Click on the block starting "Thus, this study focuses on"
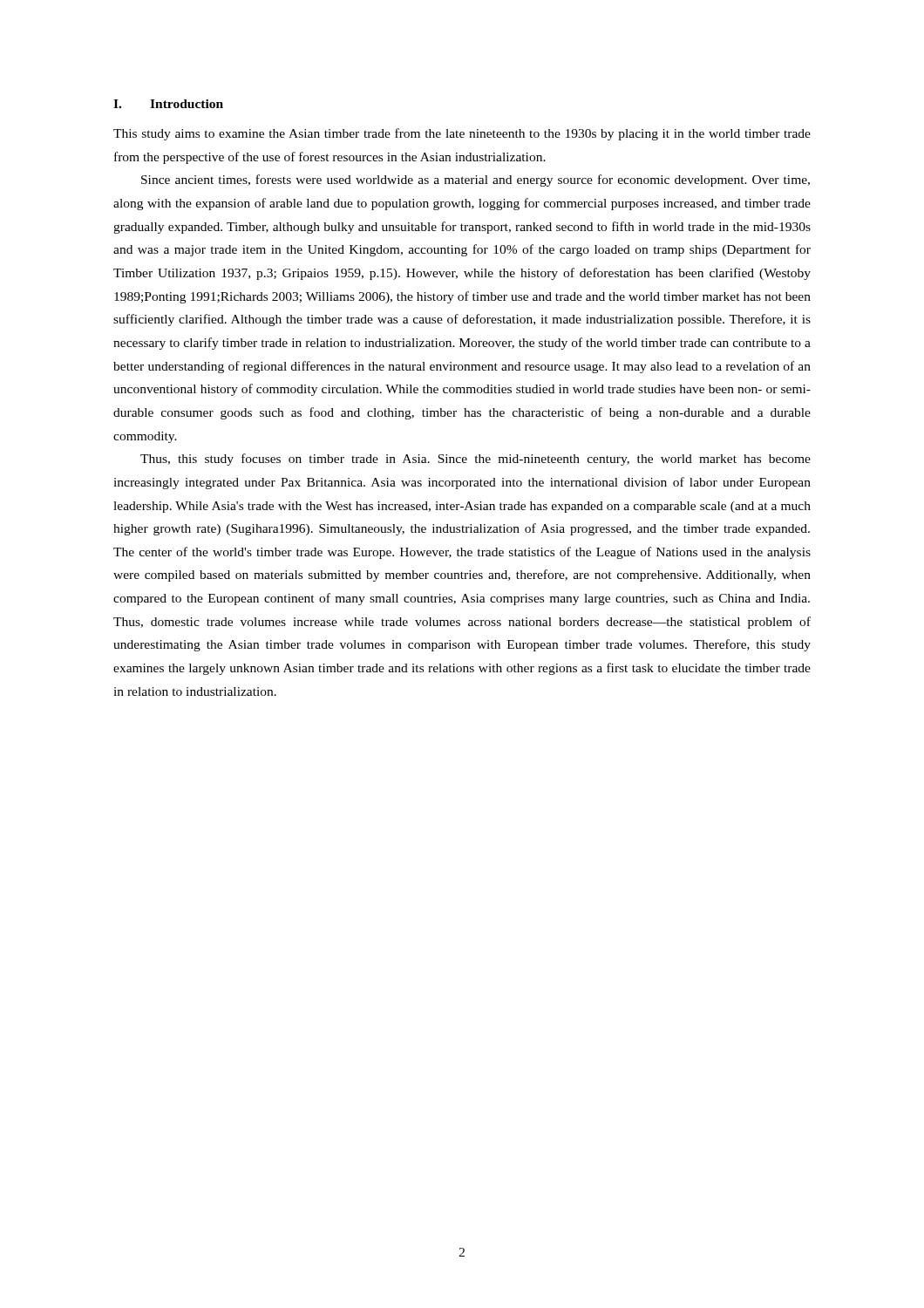The image size is (924, 1308). 462,575
